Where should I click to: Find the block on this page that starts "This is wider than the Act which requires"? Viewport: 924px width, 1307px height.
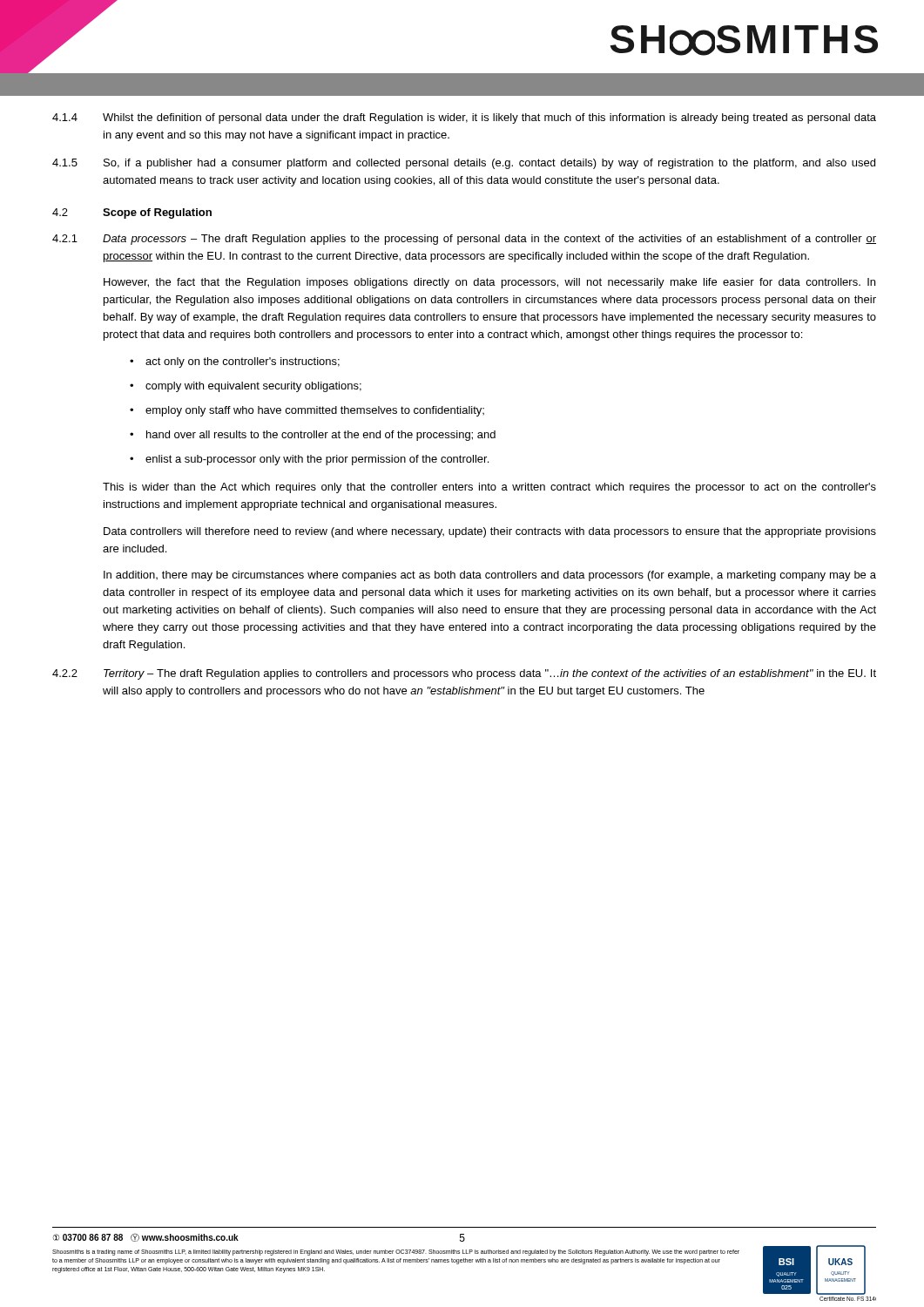(489, 496)
